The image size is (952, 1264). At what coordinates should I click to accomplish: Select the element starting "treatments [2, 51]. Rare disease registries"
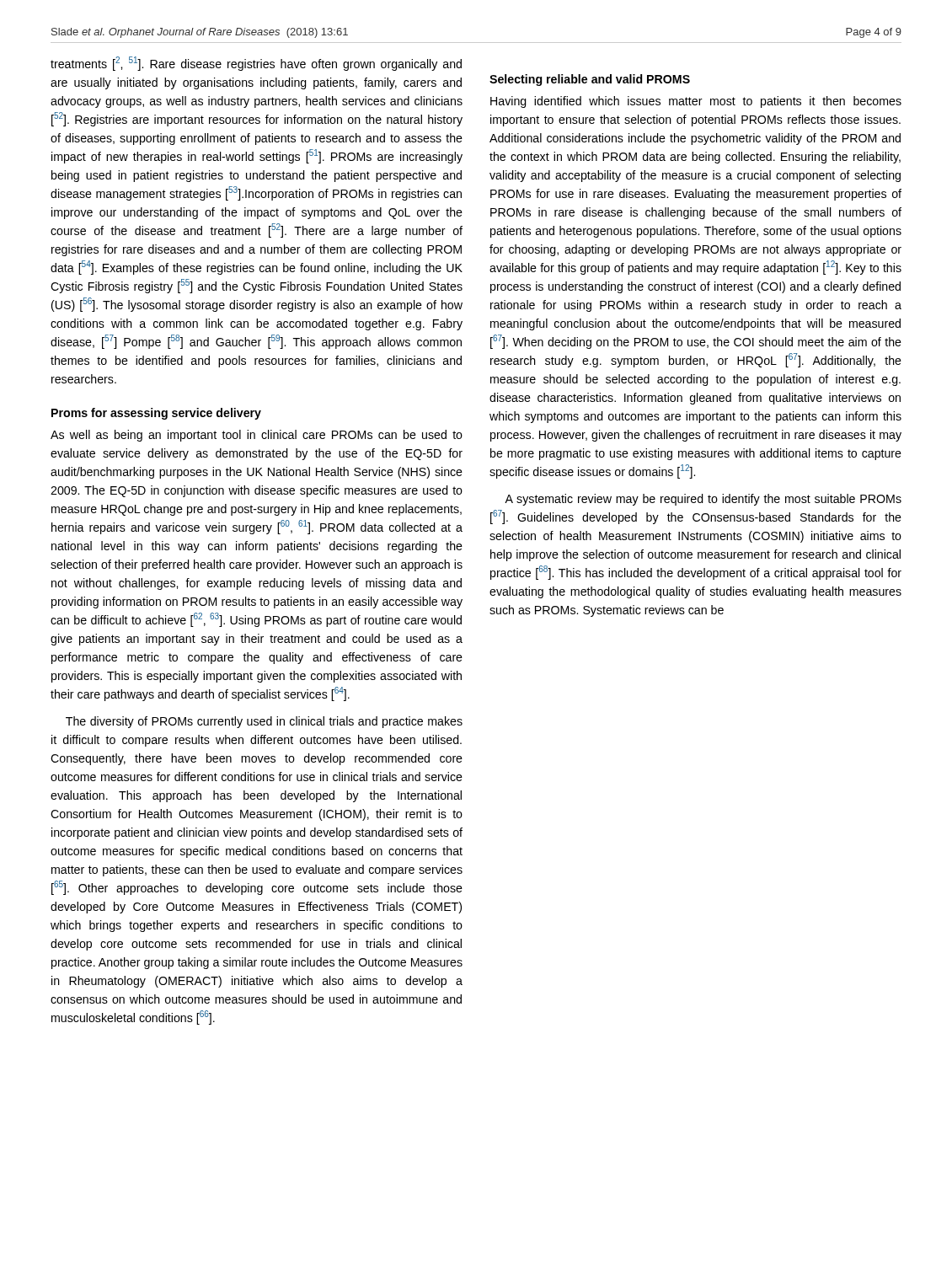pyautogui.click(x=257, y=222)
